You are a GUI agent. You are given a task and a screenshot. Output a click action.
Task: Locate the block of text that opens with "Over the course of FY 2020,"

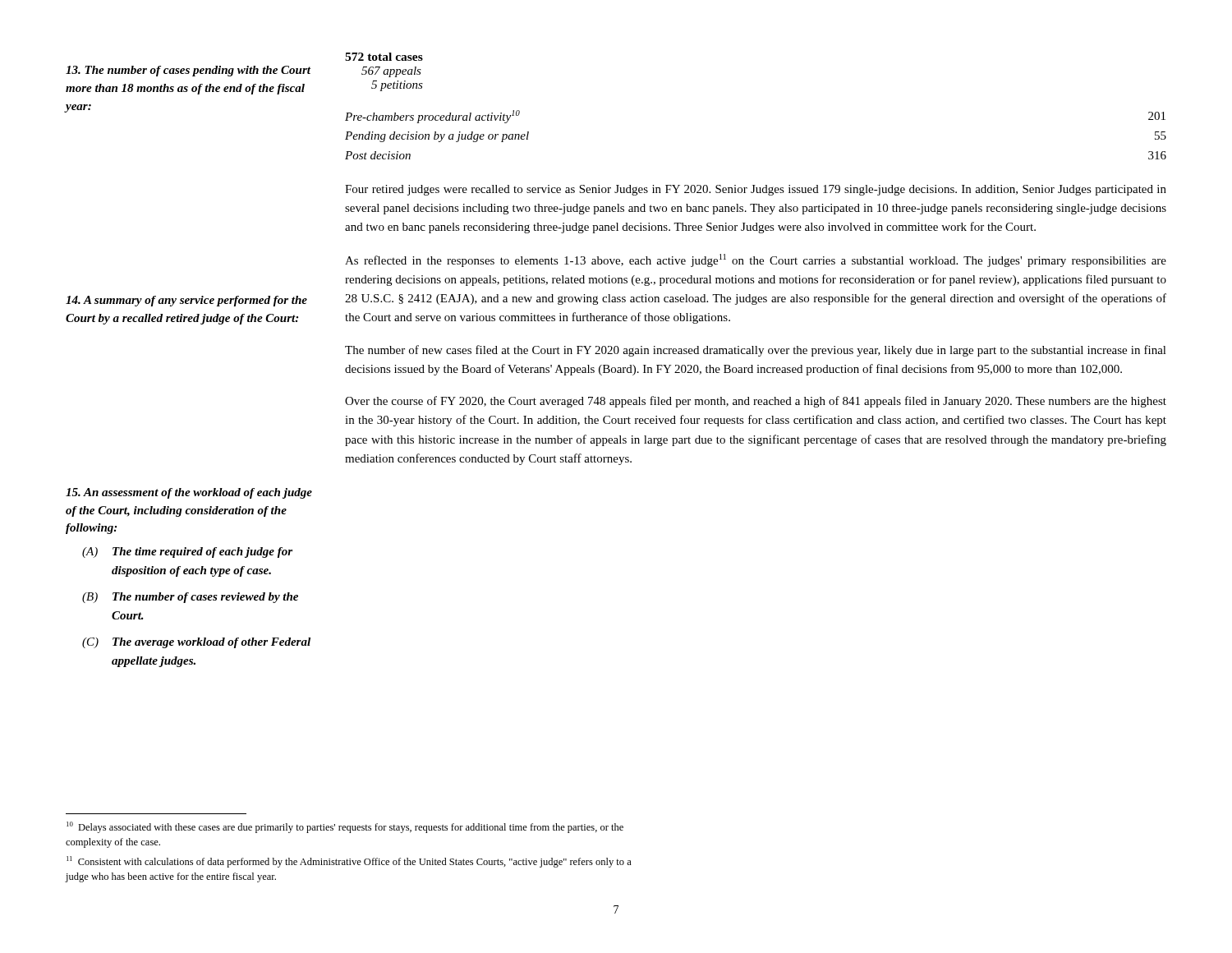(x=756, y=430)
